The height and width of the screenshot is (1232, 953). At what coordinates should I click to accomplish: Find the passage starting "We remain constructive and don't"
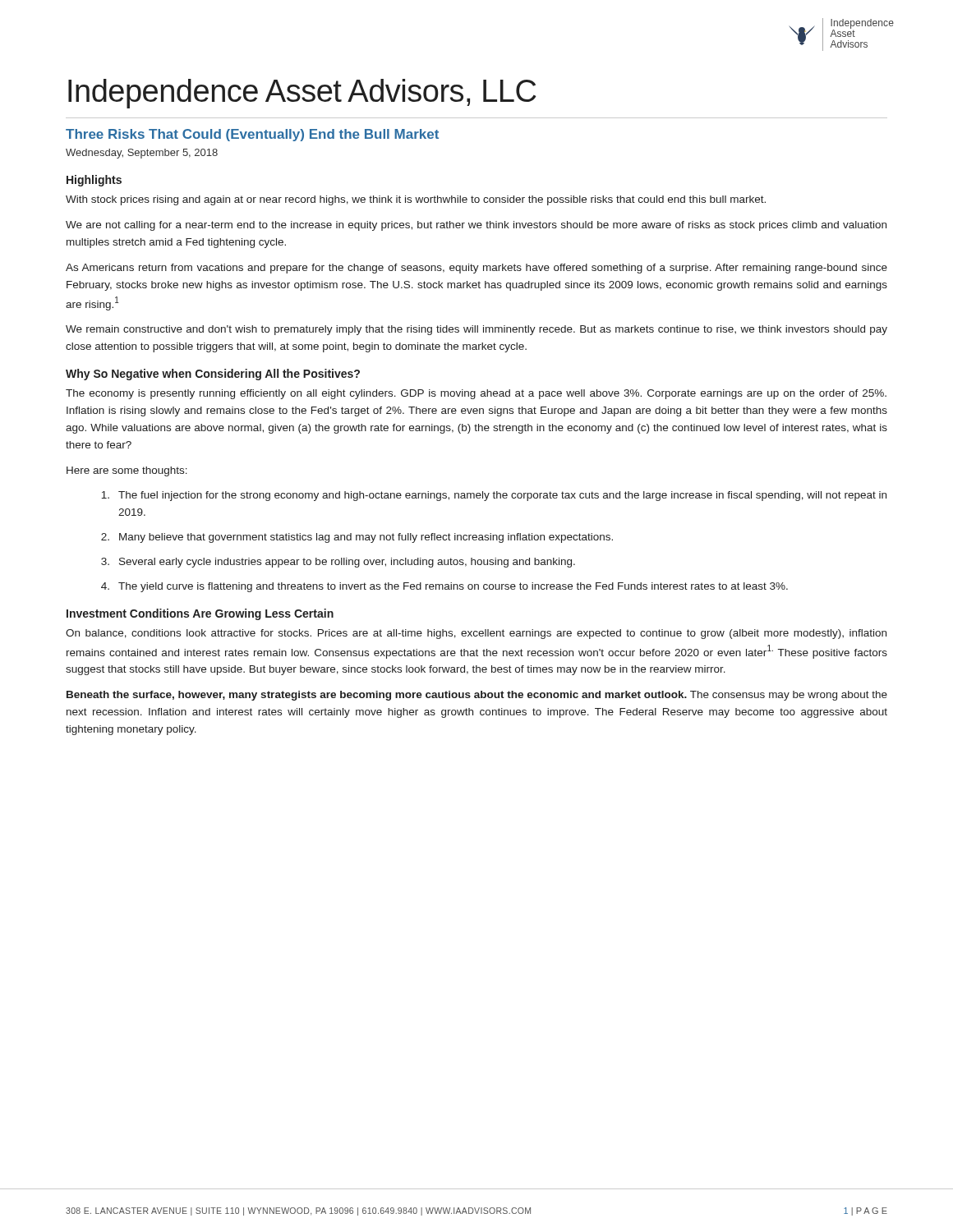pos(476,338)
